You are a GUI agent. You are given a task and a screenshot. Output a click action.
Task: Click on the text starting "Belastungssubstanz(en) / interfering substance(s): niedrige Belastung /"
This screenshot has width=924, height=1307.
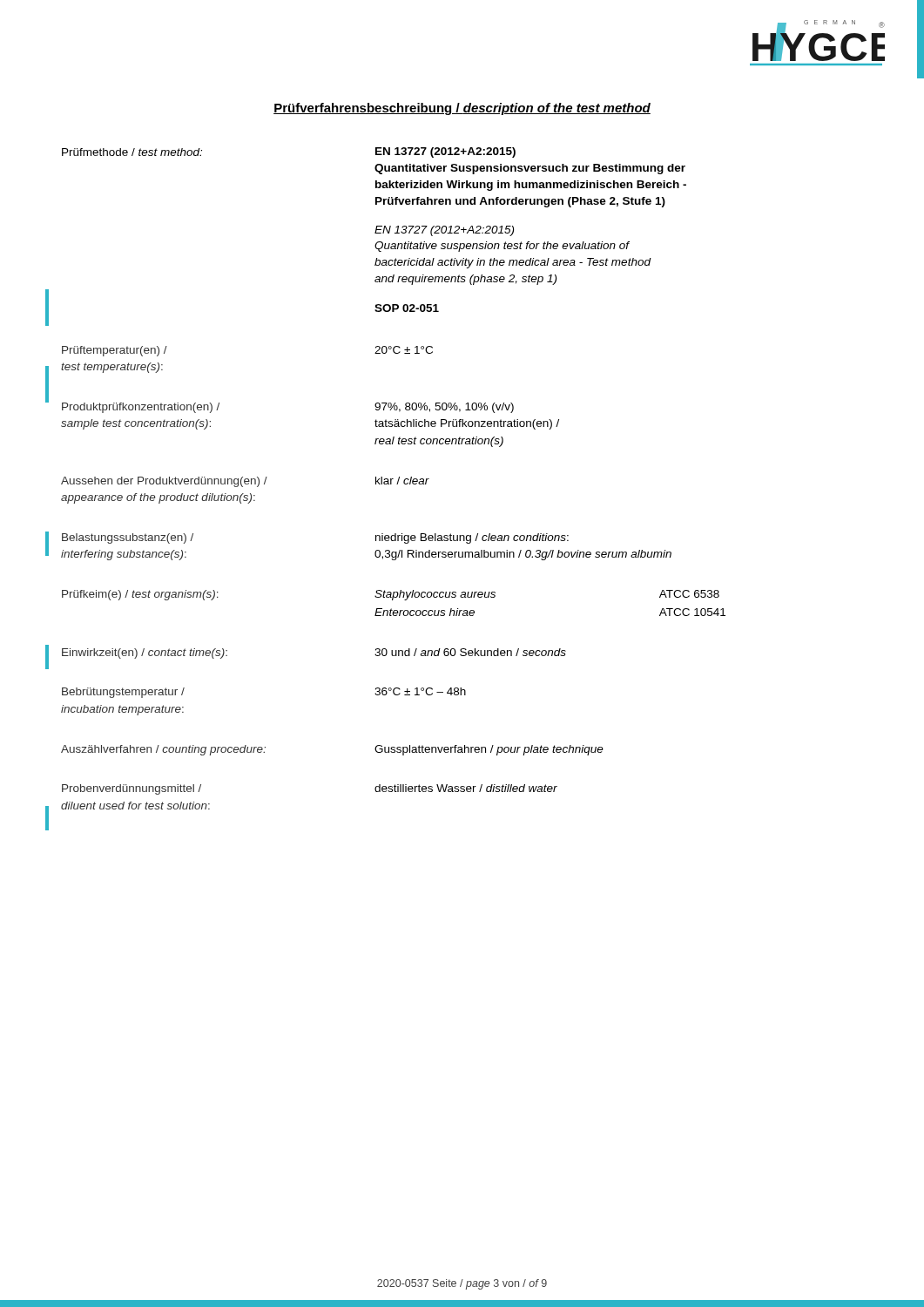point(466,546)
